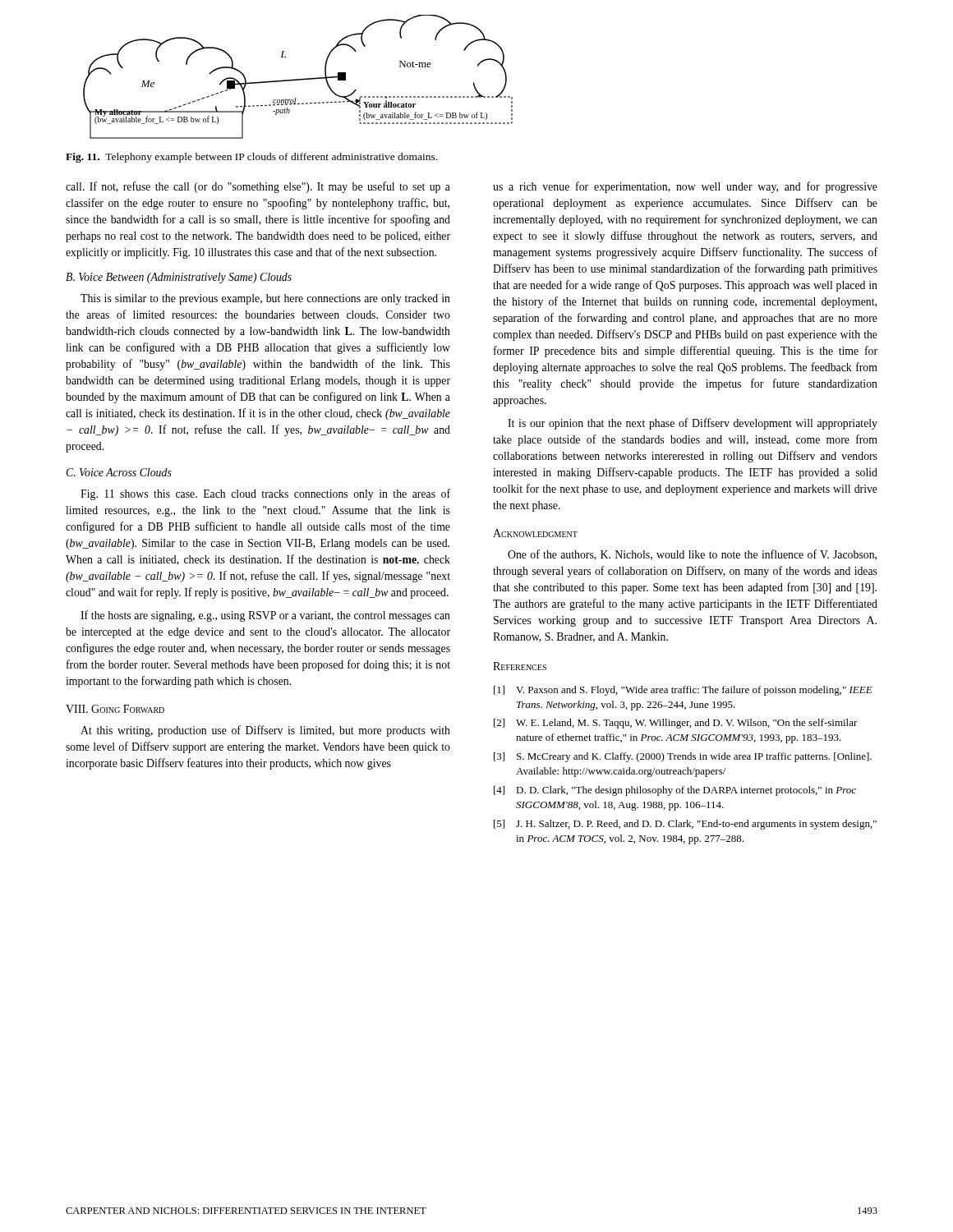The image size is (953, 1232).
Task: Locate the region starting "It is our opinion"
Action: click(685, 465)
